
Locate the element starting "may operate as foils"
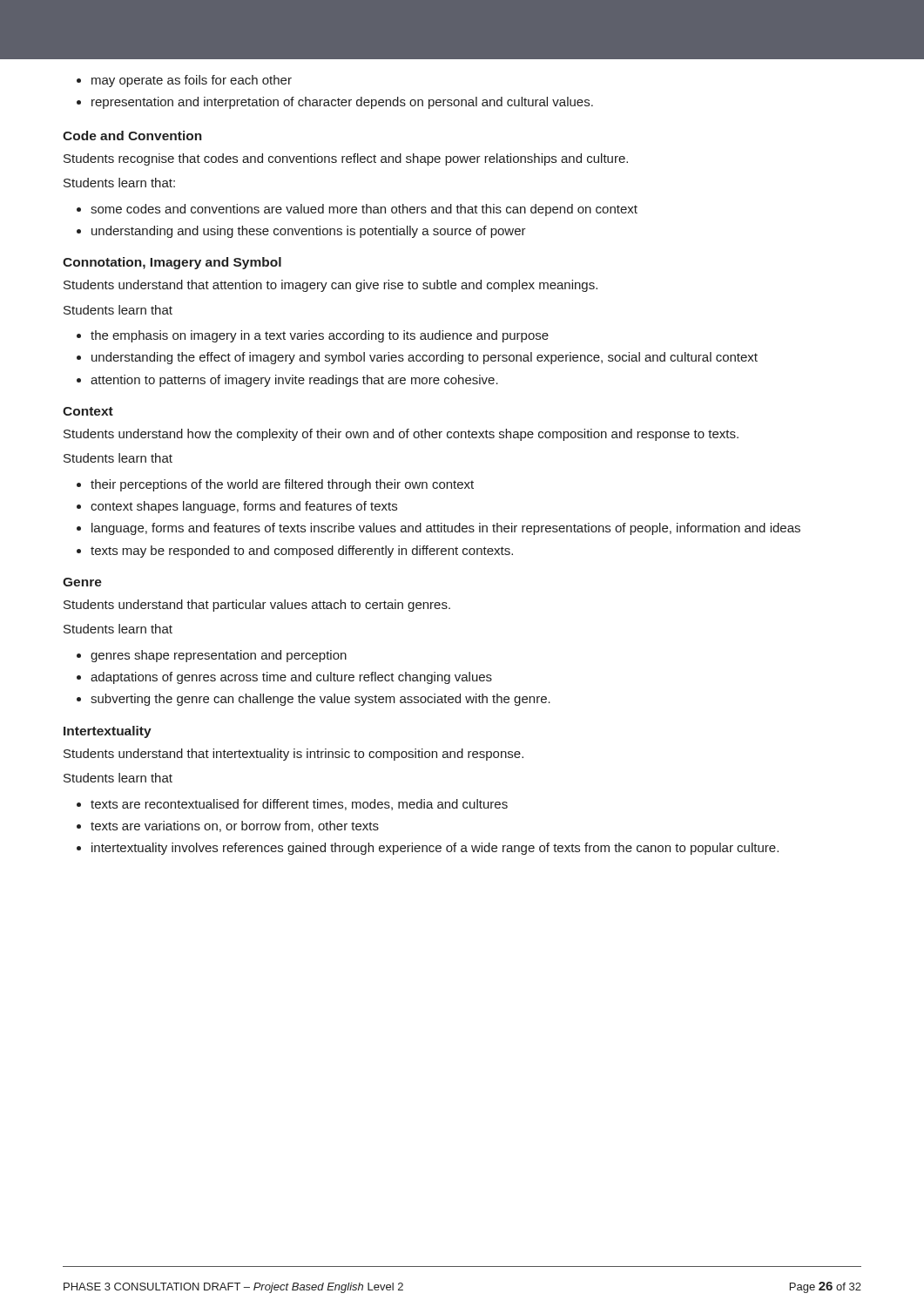[462, 91]
